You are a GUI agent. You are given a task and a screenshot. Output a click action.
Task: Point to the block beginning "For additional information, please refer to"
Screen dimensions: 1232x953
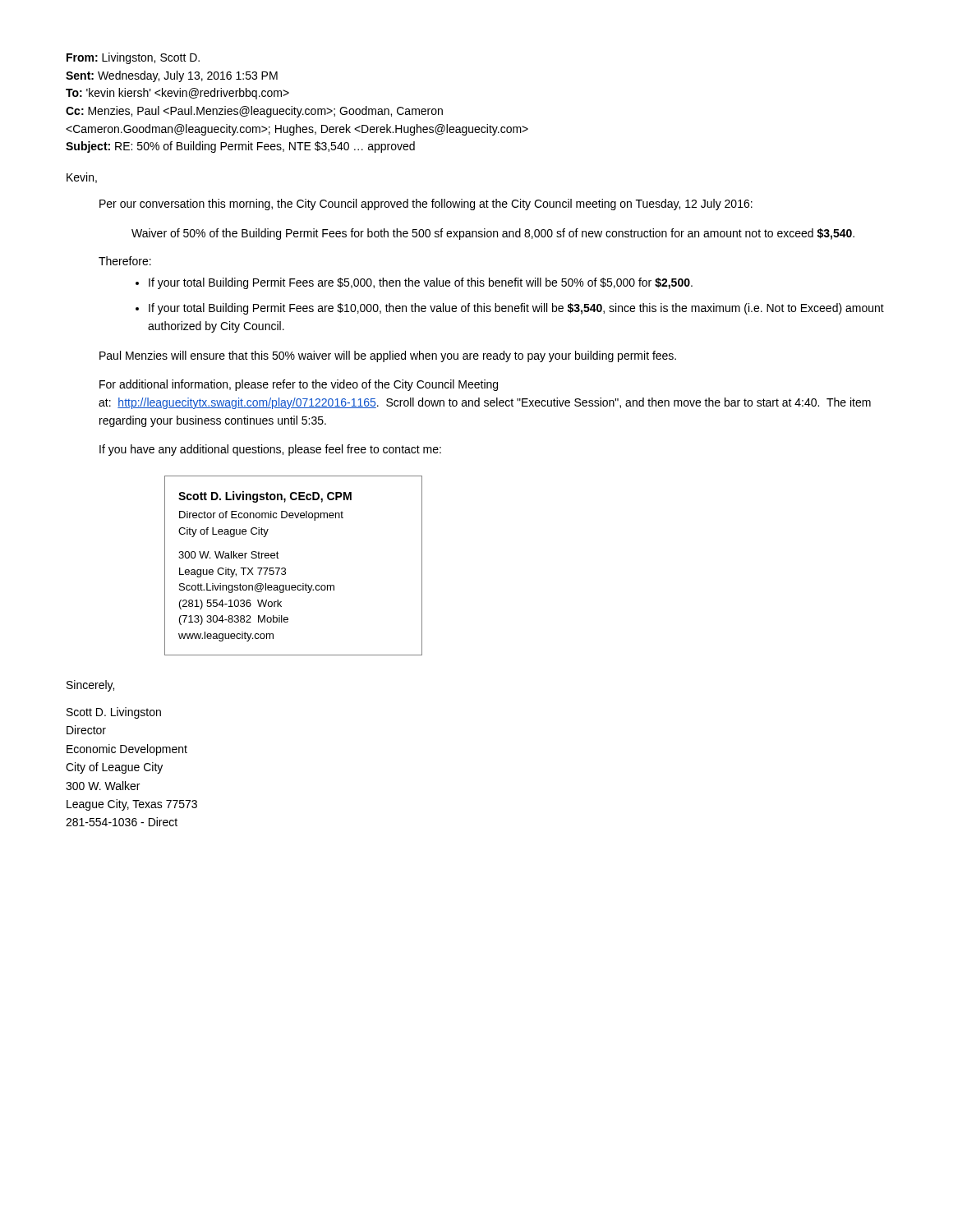click(x=485, y=402)
